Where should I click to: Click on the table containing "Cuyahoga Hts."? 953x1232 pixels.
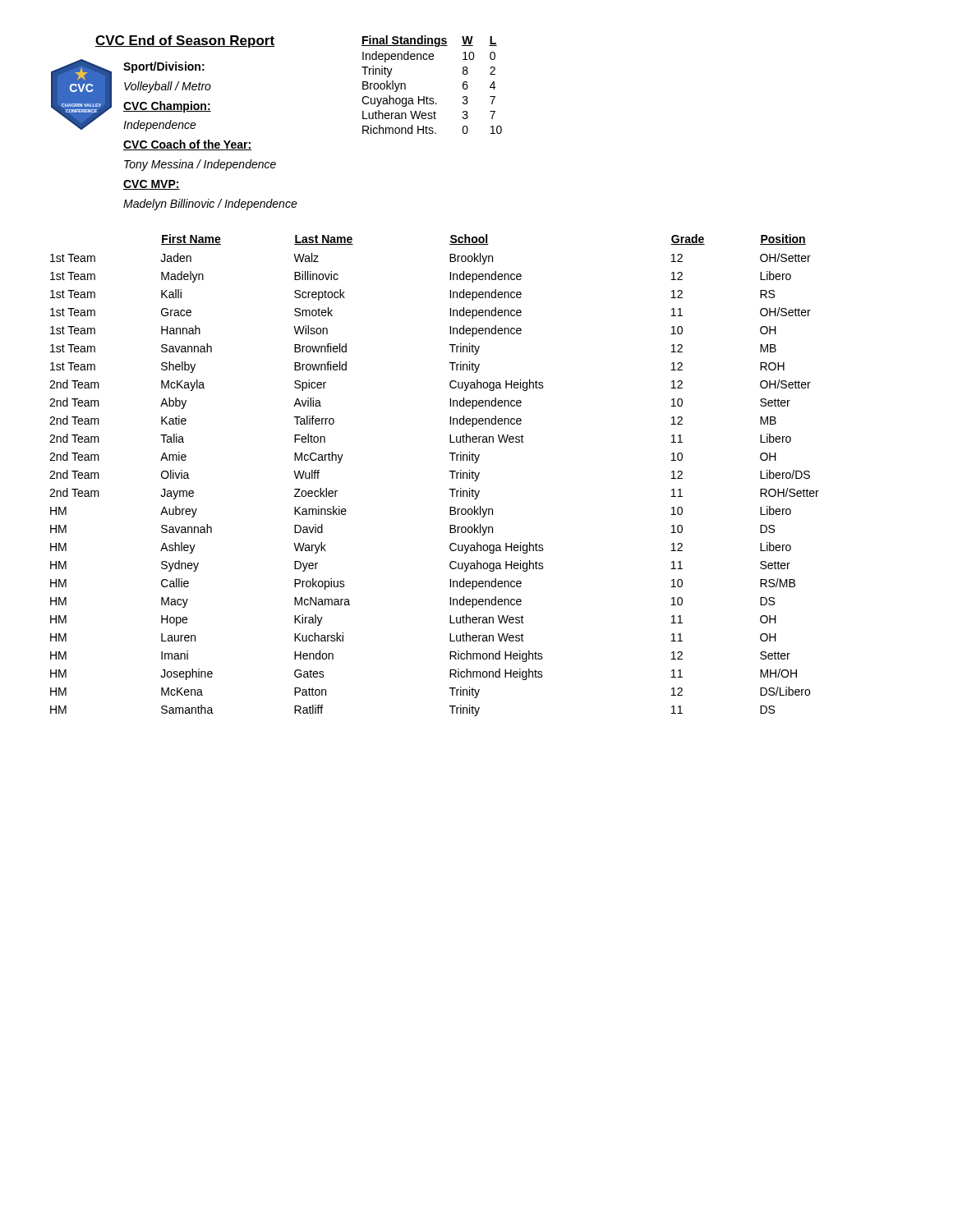(x=439, y=85)
